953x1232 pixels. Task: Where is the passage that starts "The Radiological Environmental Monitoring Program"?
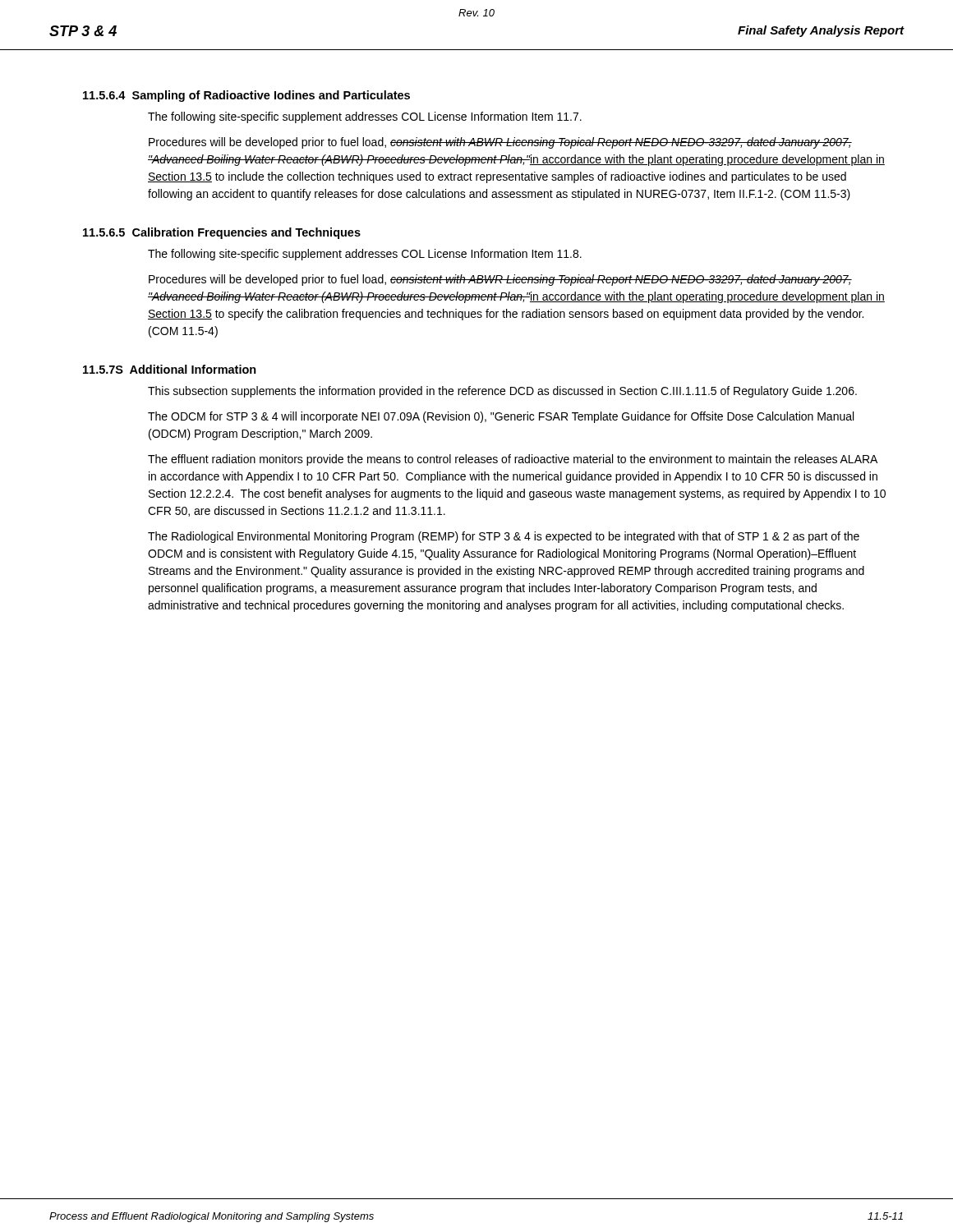pyautogui.click(x=506, y=571)
